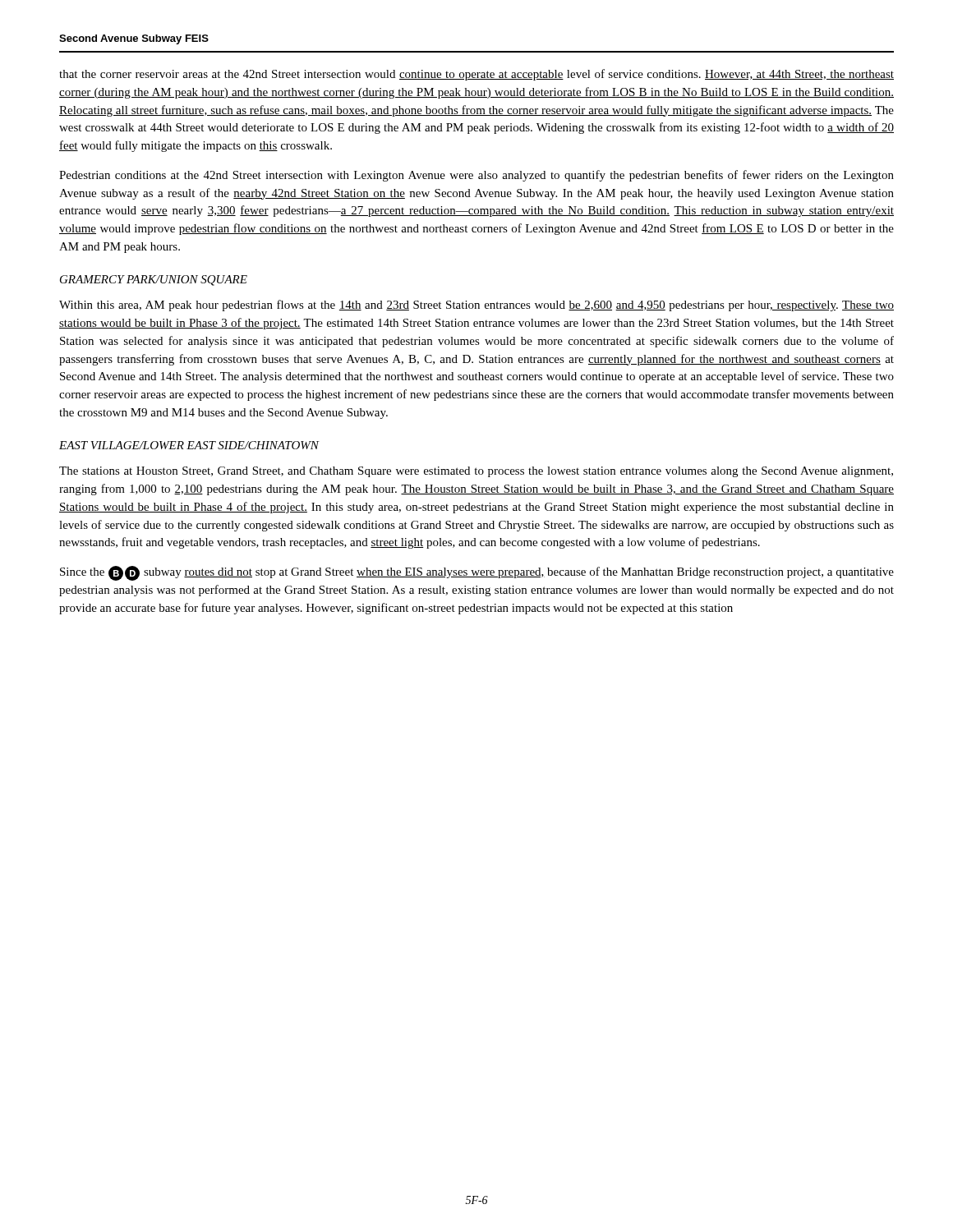Select the element starting "Within this area,"
Image resolution: width=953 pixels, height=1232 pixels.
[x=476, y=359]
